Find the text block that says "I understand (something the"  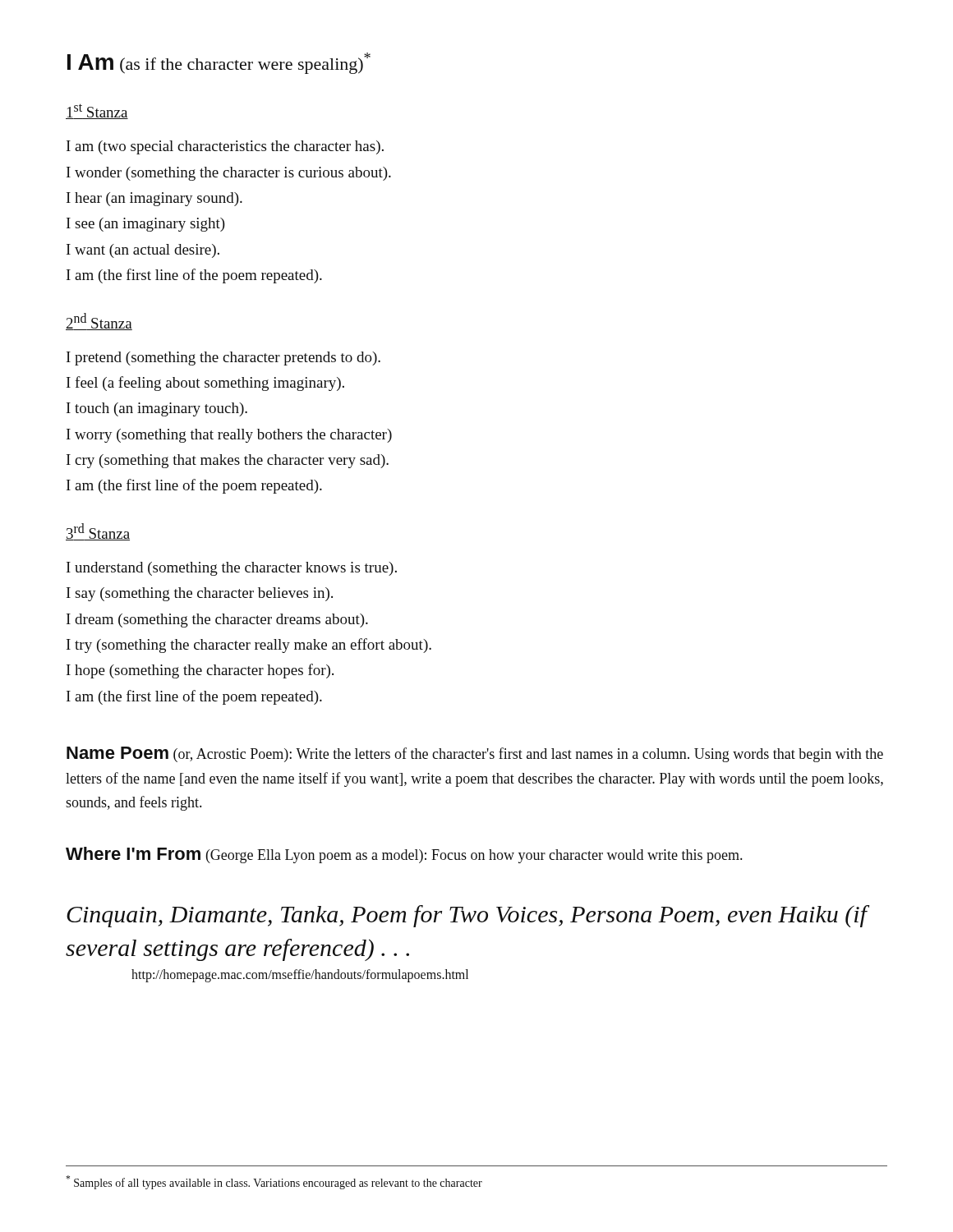point(249,632)
